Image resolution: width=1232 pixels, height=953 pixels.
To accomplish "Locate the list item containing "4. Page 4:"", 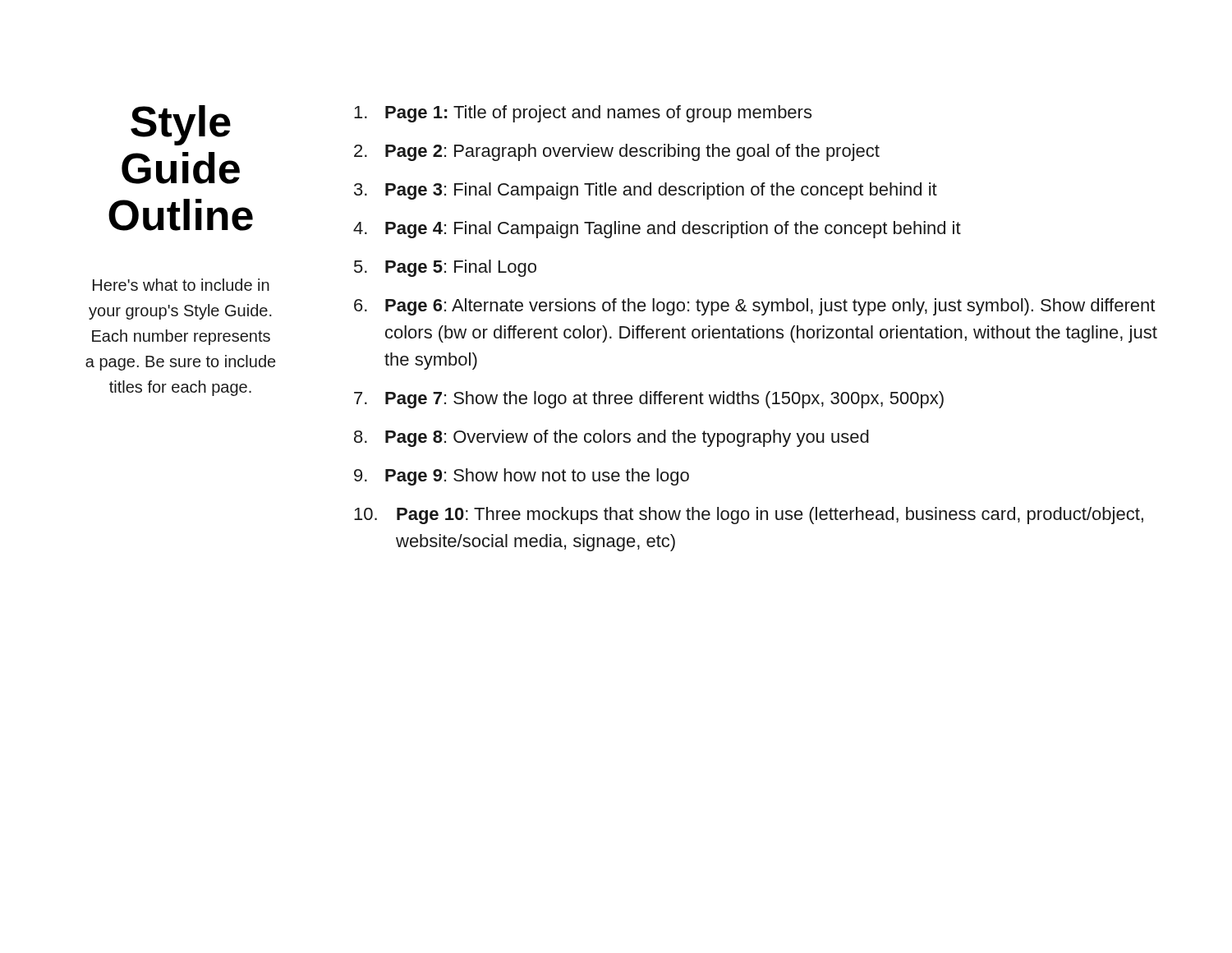I will pos(760,228).
